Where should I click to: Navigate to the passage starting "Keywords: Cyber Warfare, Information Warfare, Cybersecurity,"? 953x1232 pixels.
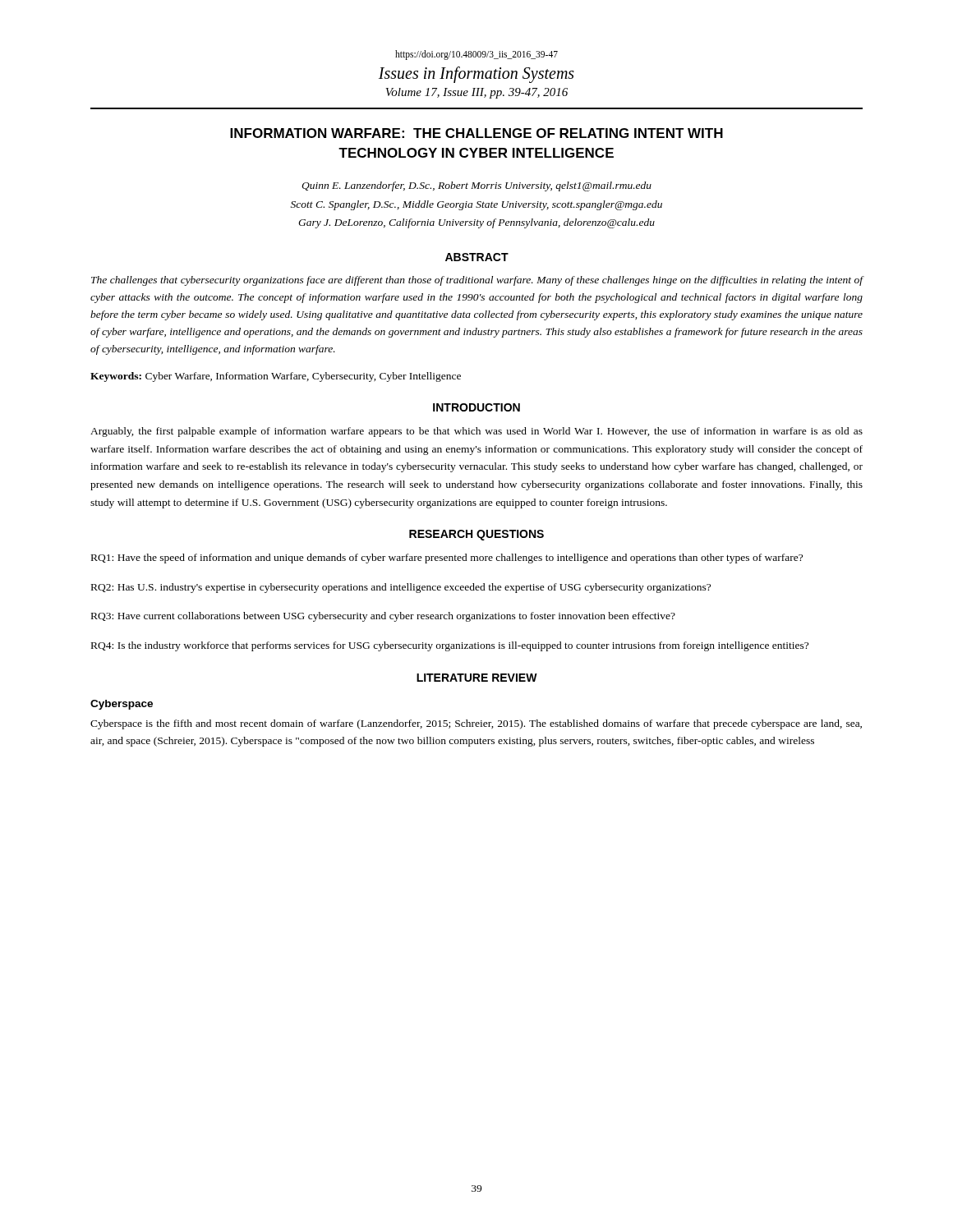(x=276, y=376)
